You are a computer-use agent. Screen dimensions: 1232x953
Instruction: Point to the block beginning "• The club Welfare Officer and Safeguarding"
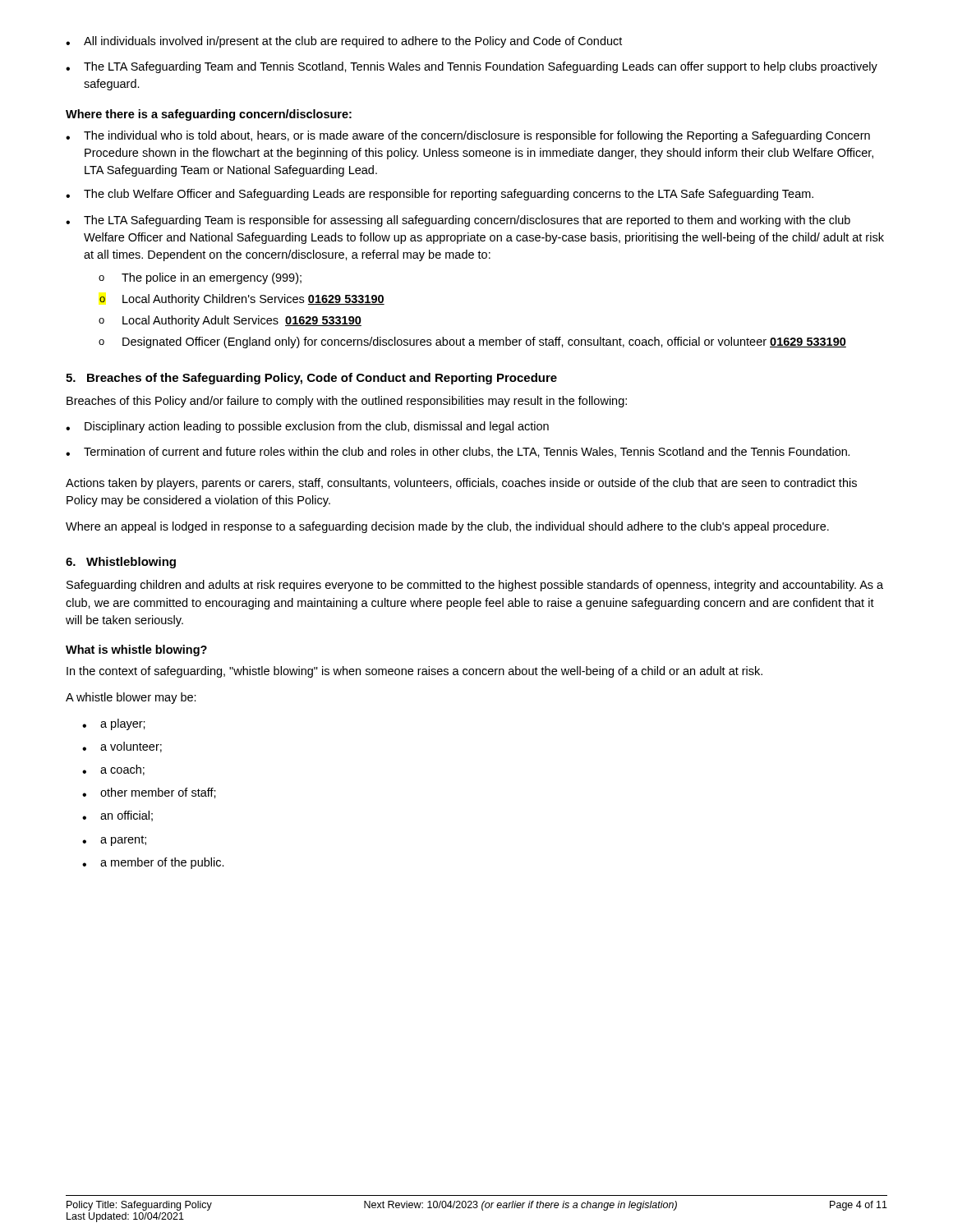click(x=476, y=196)
